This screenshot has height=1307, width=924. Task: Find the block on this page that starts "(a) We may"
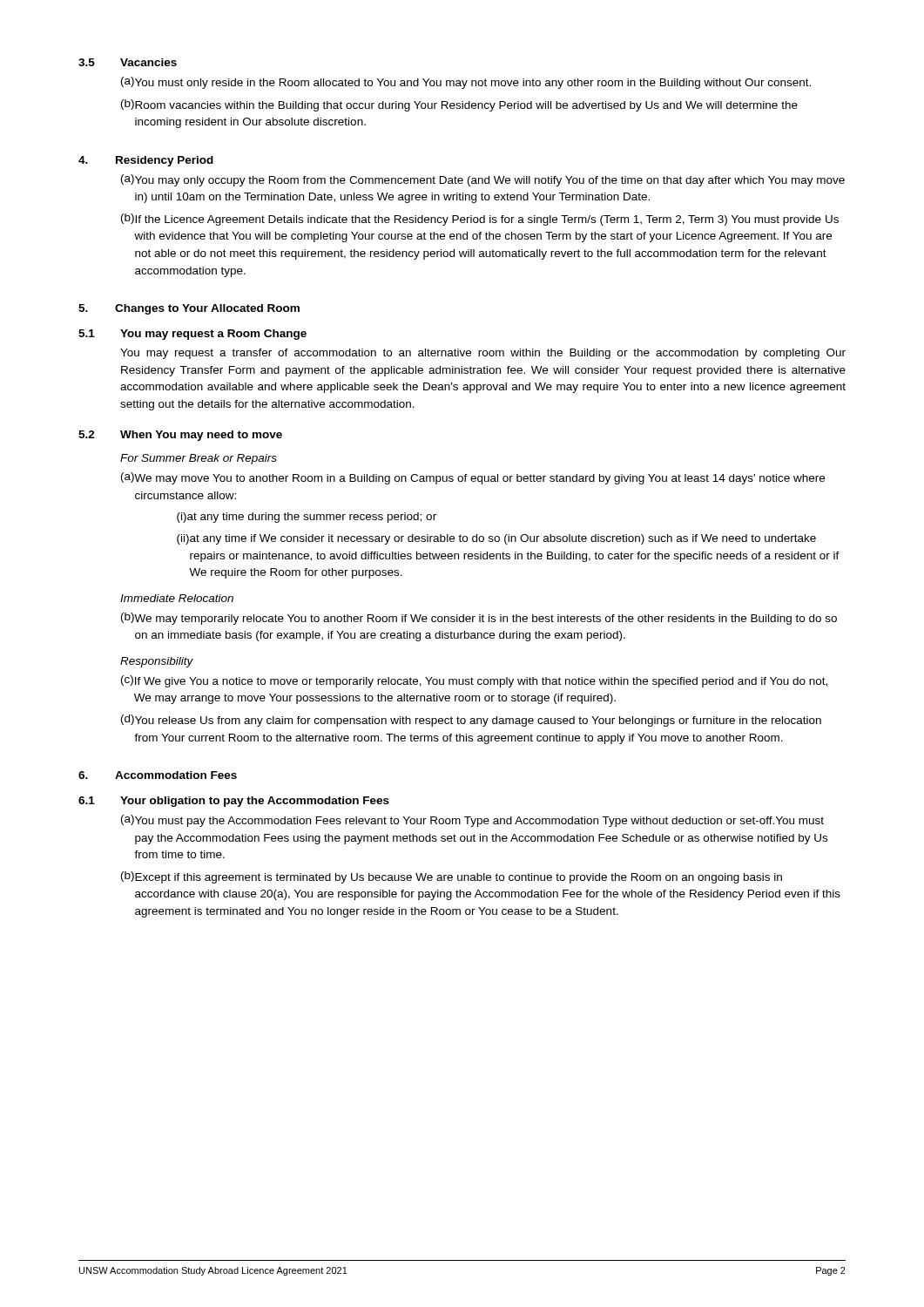[x=462, y=525]
